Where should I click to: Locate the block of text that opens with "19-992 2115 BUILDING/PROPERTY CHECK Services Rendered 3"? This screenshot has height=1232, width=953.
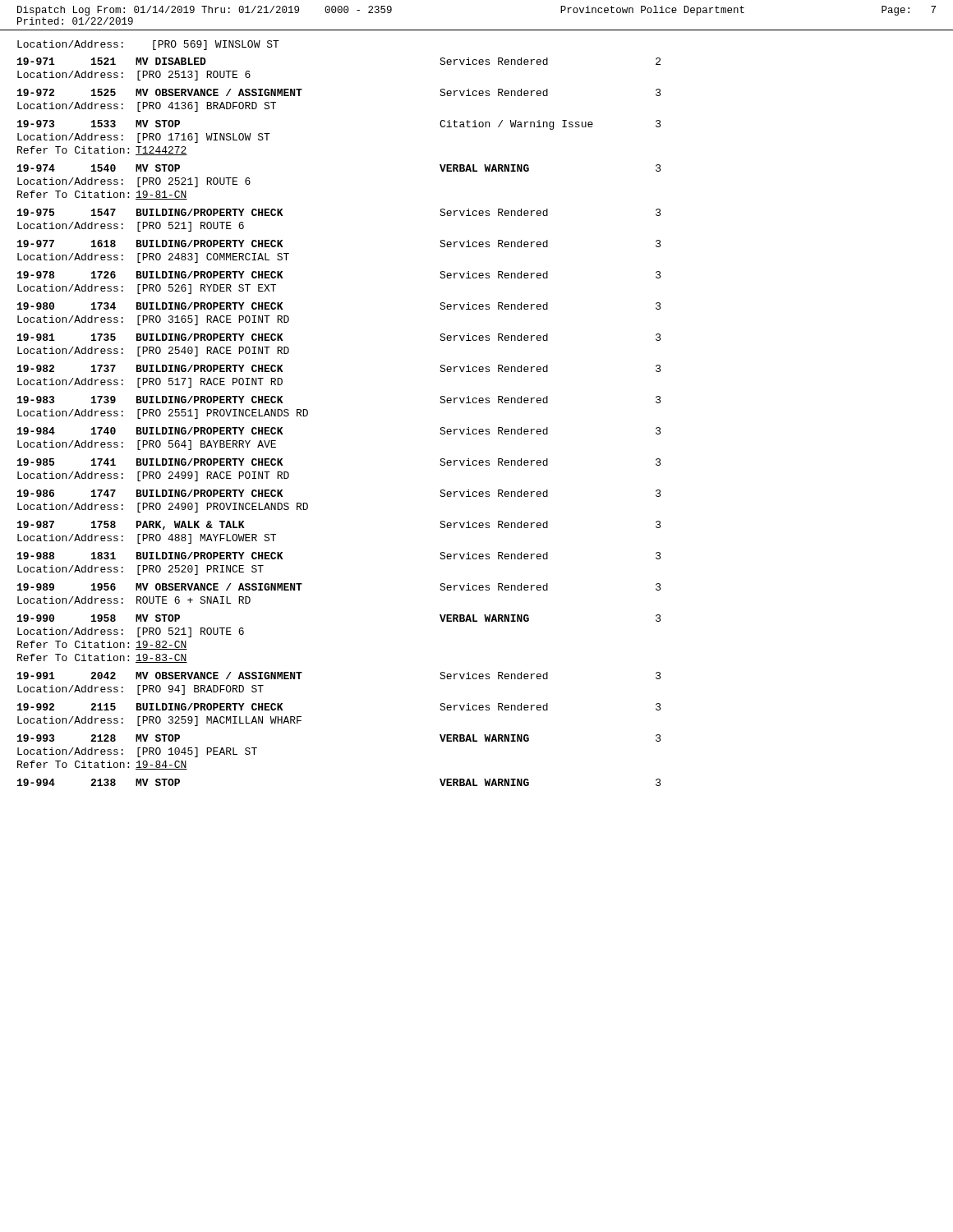click(x=476, y=714)
